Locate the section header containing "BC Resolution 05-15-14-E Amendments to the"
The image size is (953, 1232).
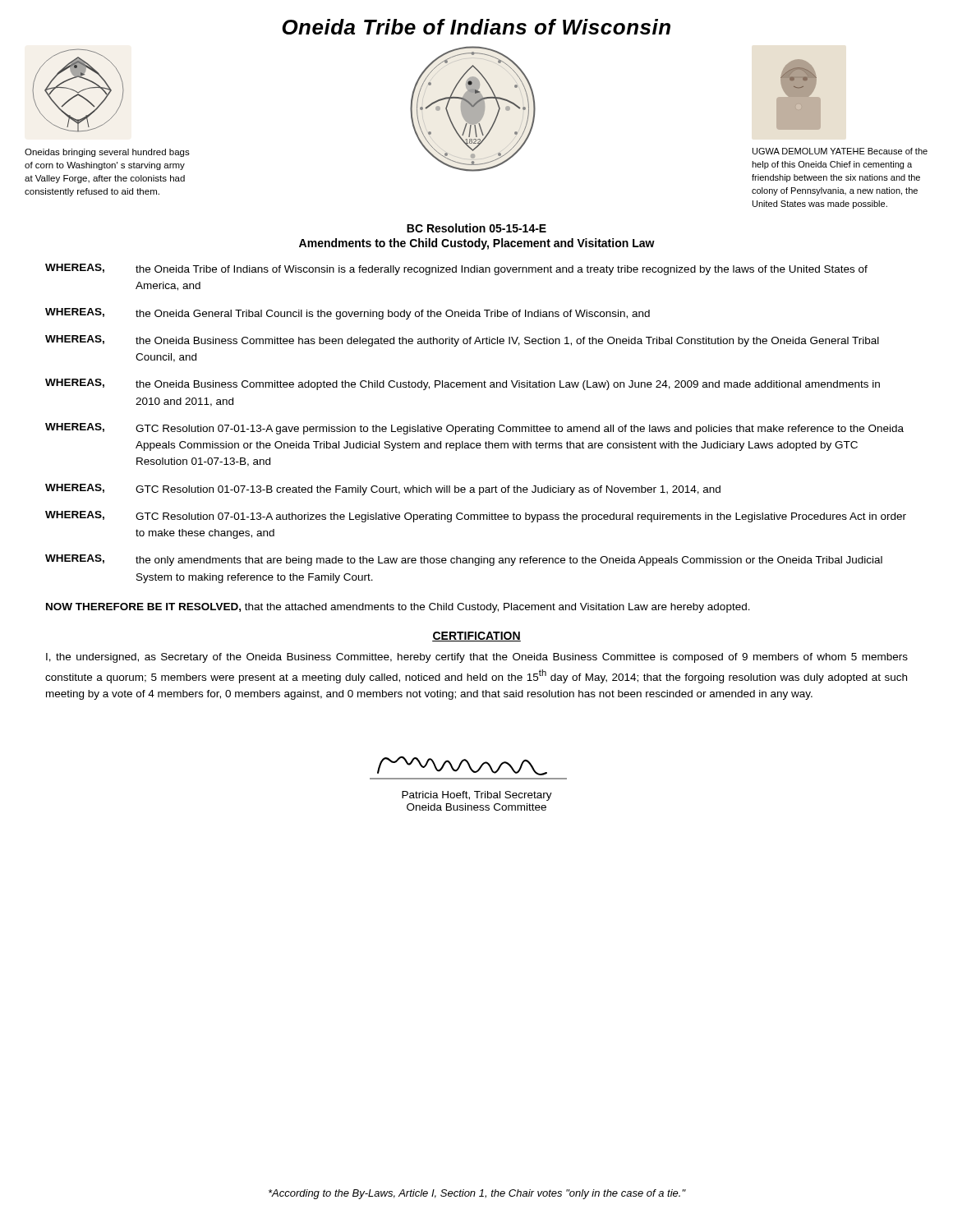tap(476, 236)
